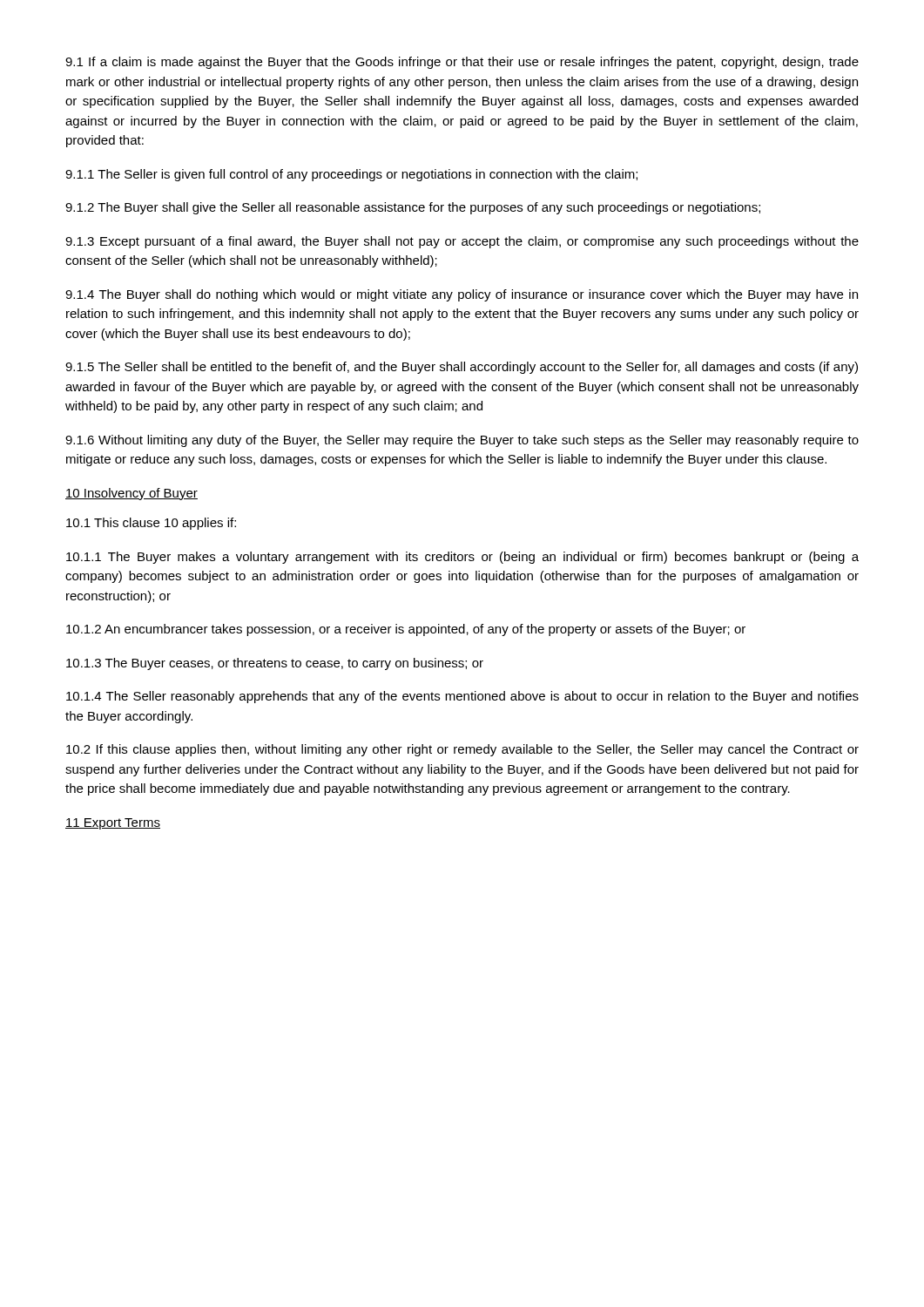Point to the text block starting "1.3 Except pursuant of a final"
The image size is (924, 1307).
pyautogui.click(x=462, y=250)
